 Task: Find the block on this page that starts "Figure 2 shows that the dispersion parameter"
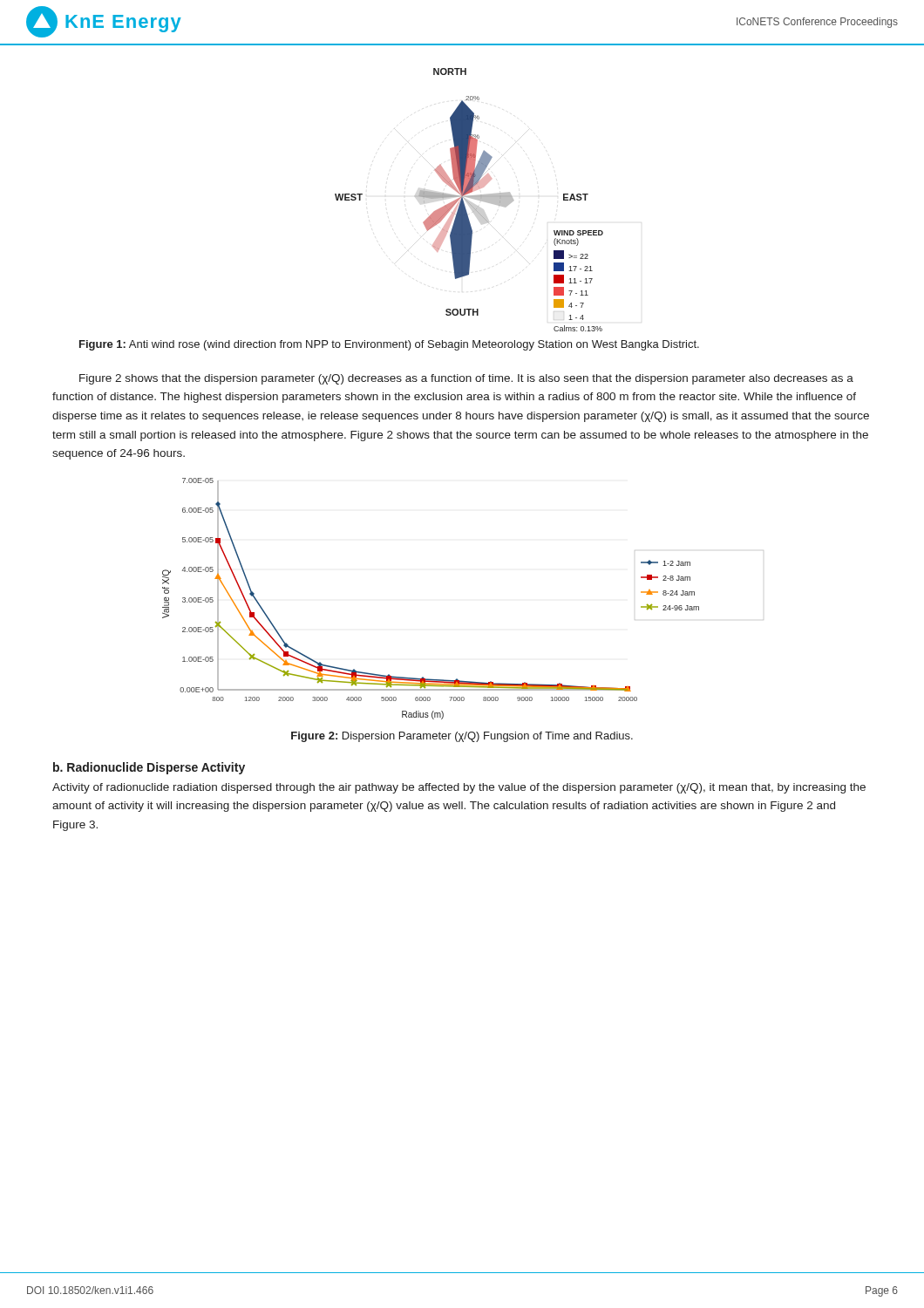(x=461, y=416)
